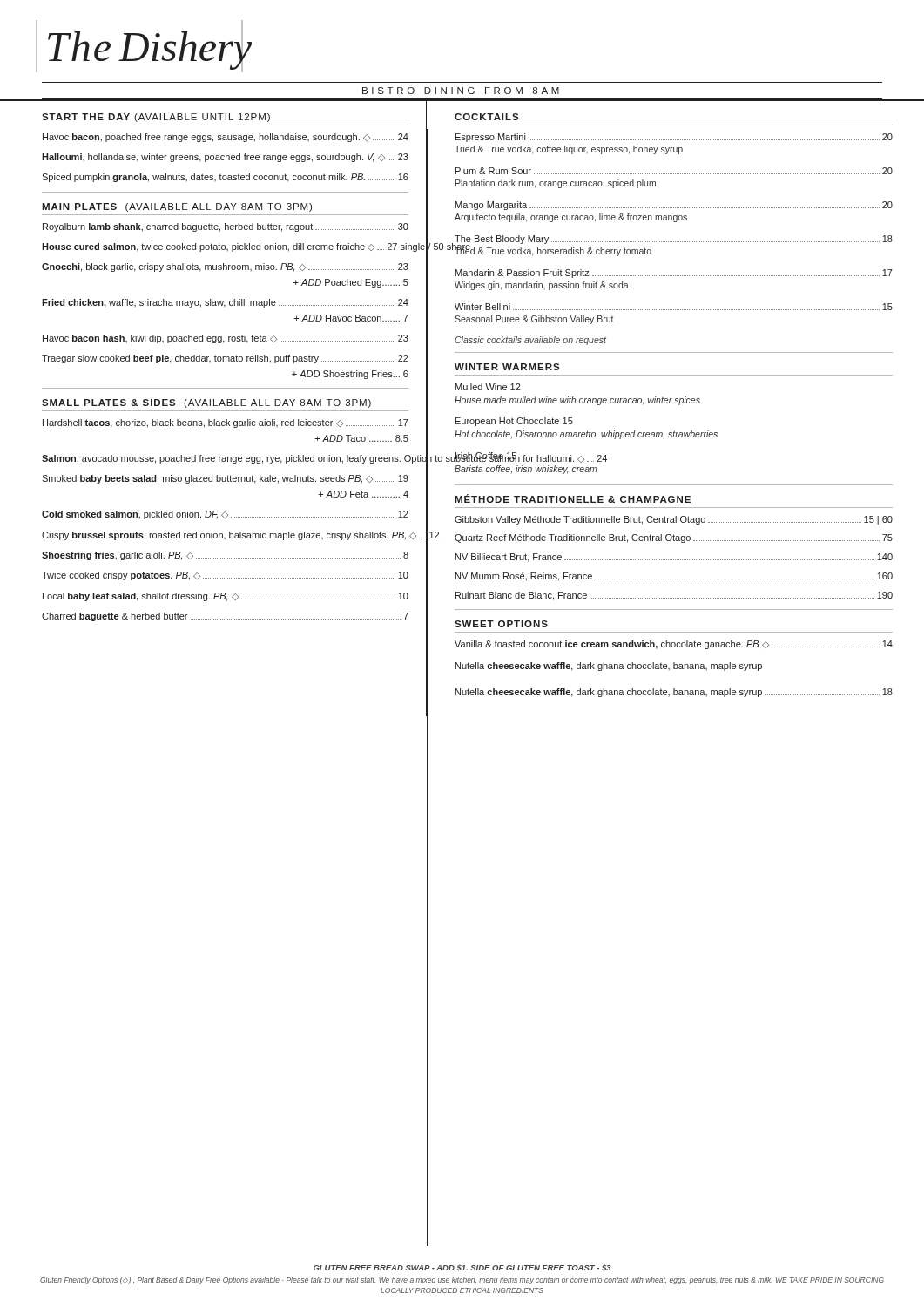Select the region starting "MÉTHODE TRADITIONELLE &"
This screenshot has height=1307, width=924.
573,499
